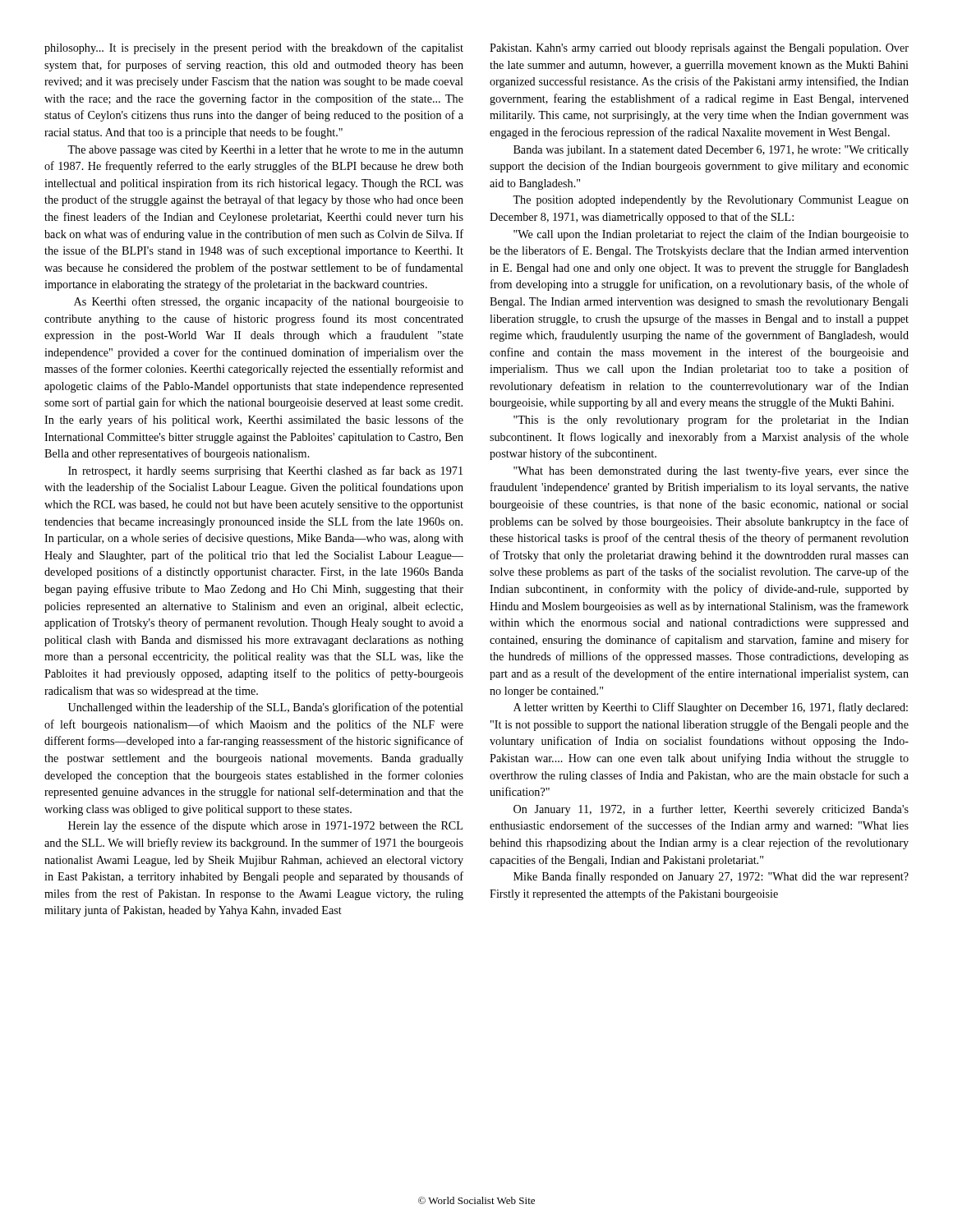
Task: Click the passage that begins ""What has been demonstrated during"
Action: 699,581
